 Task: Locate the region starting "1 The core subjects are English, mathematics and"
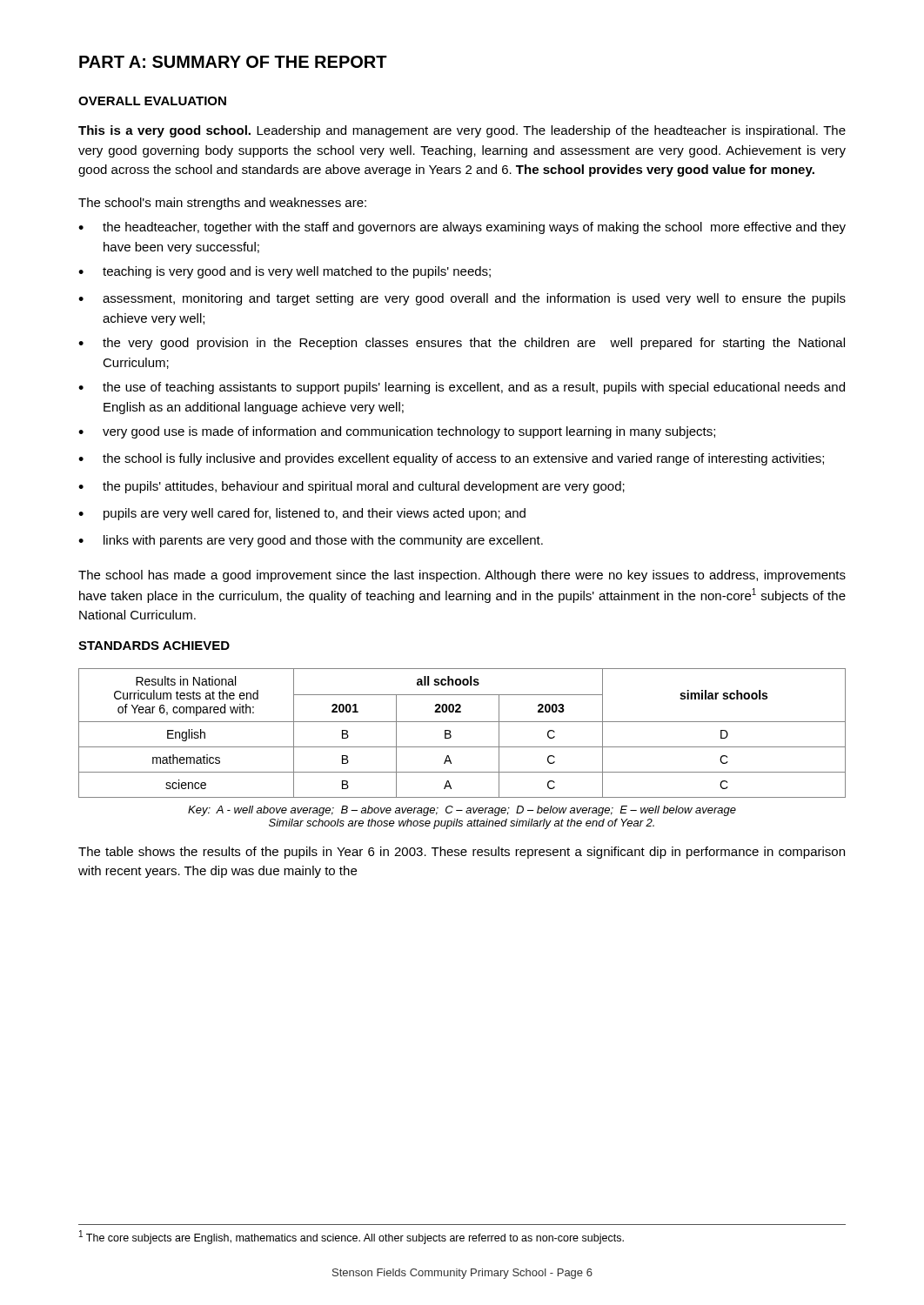click(351, 1237)
